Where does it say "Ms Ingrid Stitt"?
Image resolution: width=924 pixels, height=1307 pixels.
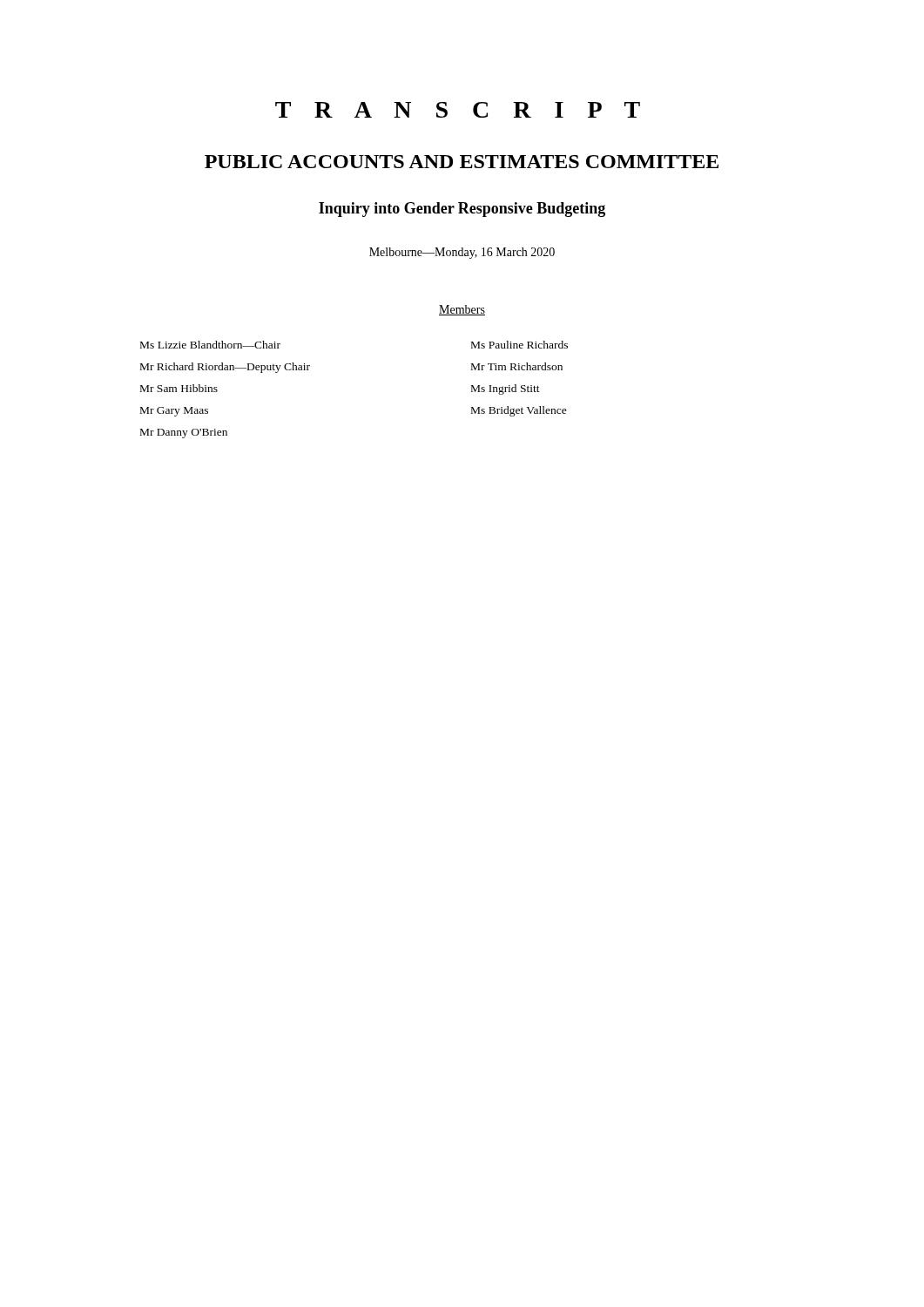click(505, 388)
